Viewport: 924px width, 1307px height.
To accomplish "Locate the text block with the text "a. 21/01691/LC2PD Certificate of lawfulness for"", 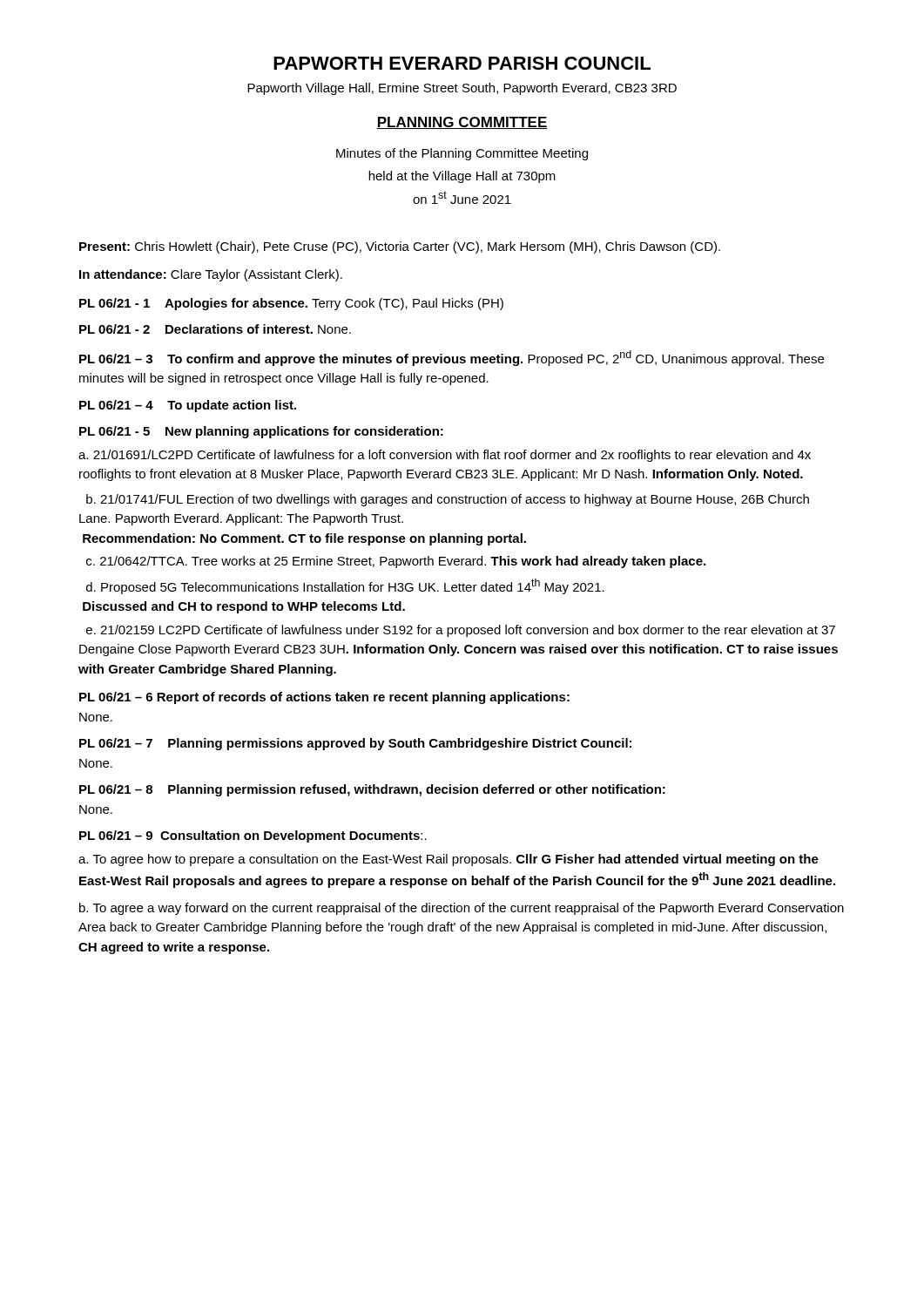I will [x=445, y=464].
